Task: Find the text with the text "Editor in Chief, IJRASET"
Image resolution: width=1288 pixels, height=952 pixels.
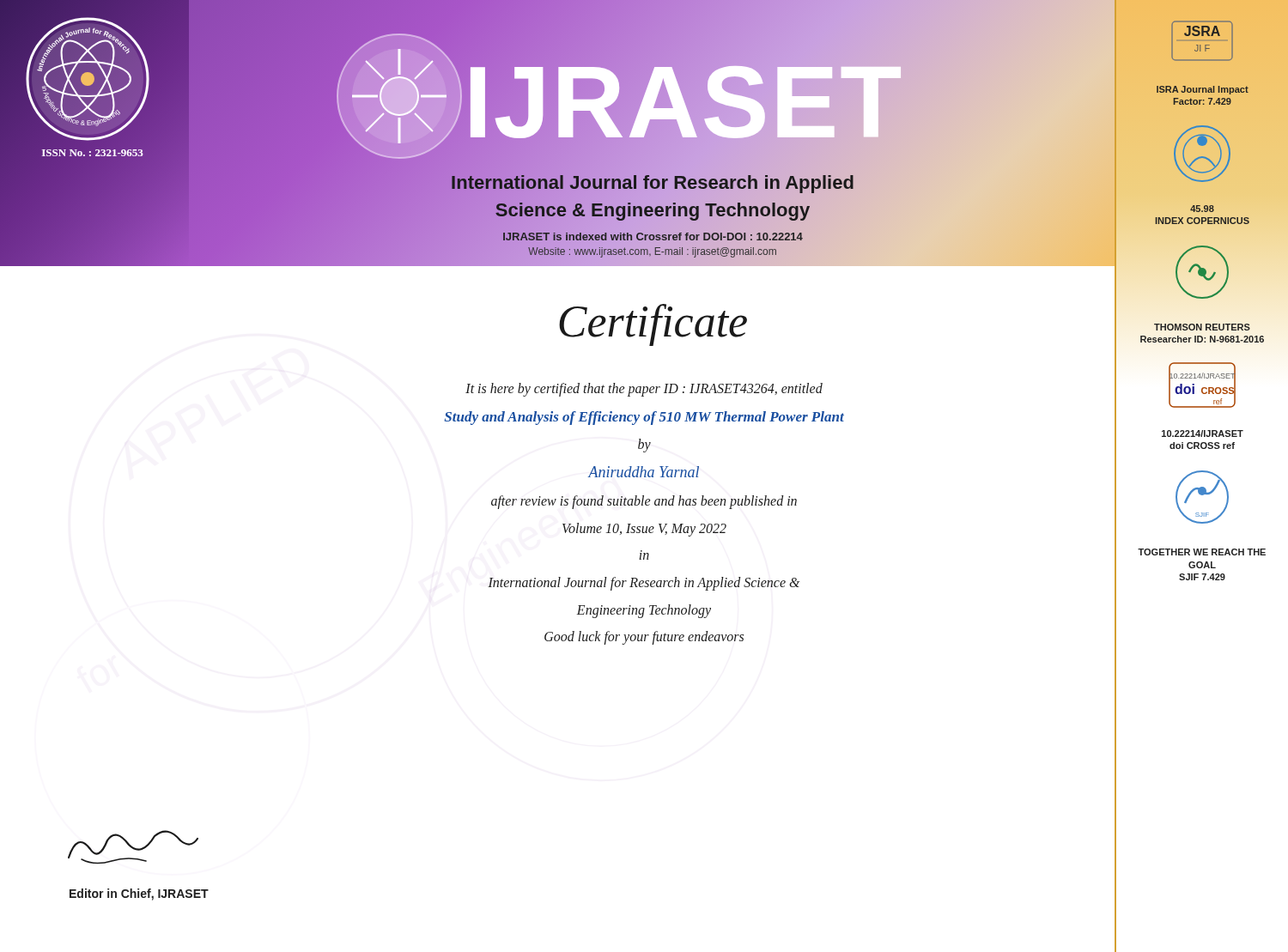Action: [x=138, y=894]
